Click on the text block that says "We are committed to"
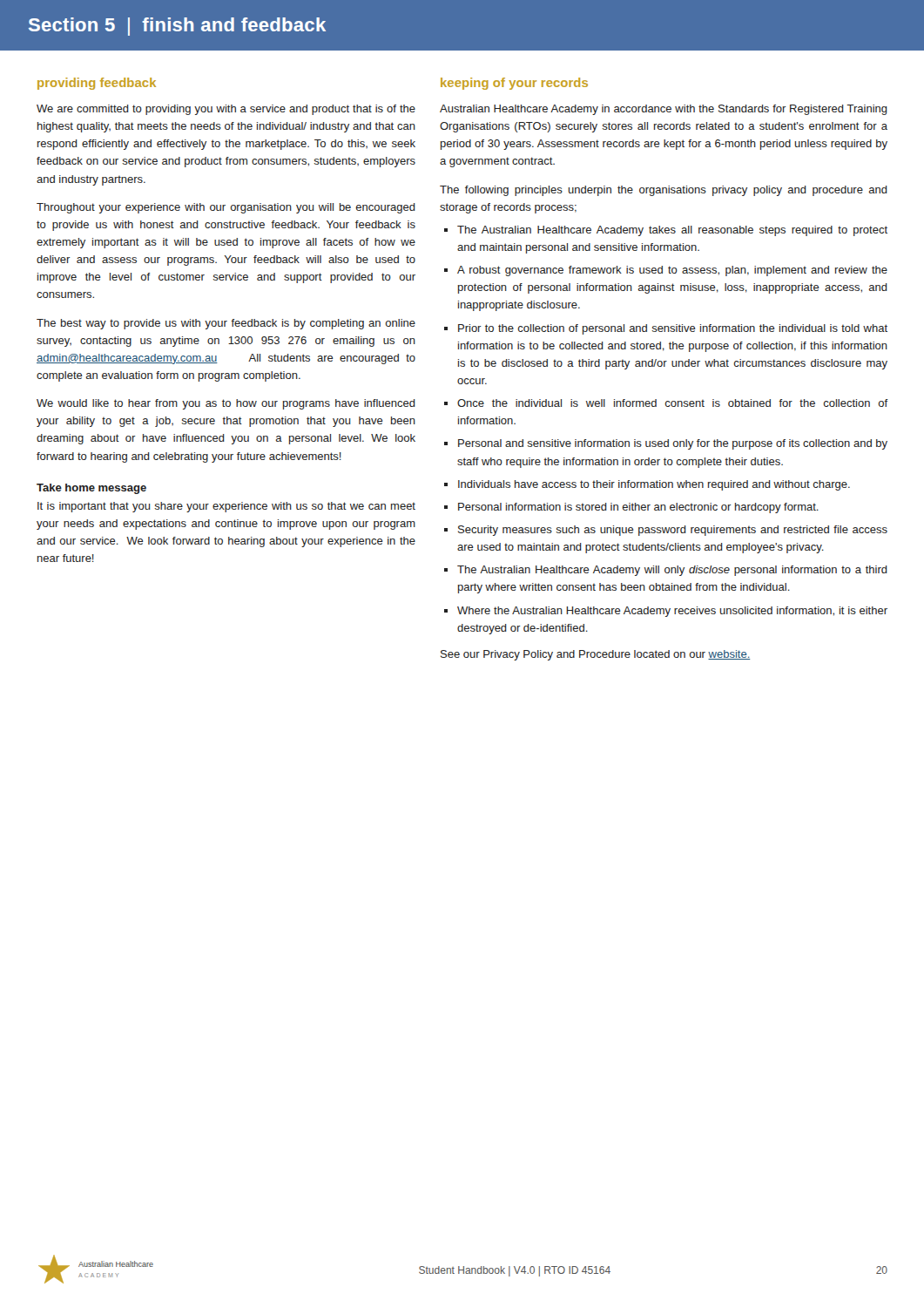Image resolution: width=924 pixels, height=1307 pixels. coord(226,144)
